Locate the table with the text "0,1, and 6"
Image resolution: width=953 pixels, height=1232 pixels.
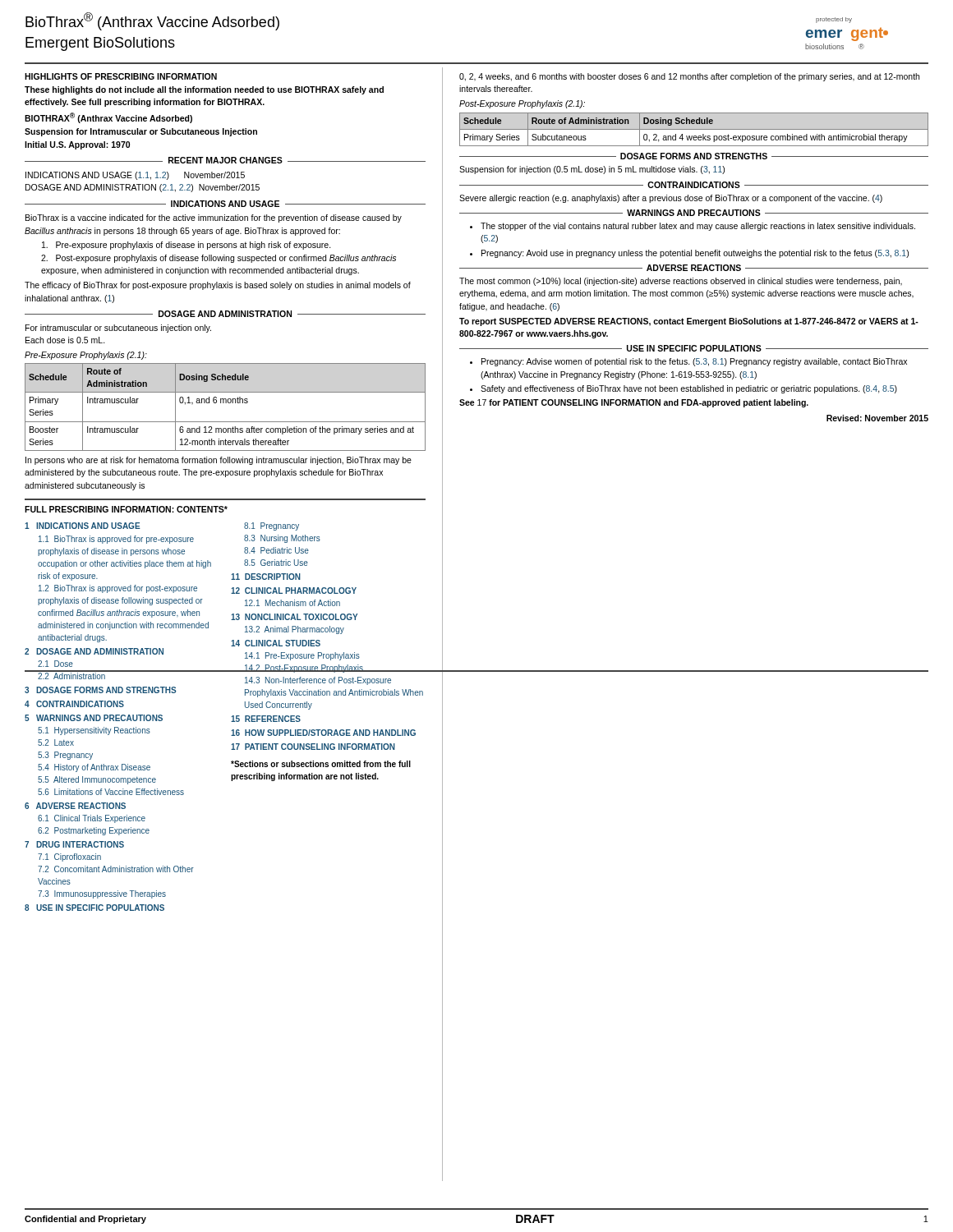[225, 407]
